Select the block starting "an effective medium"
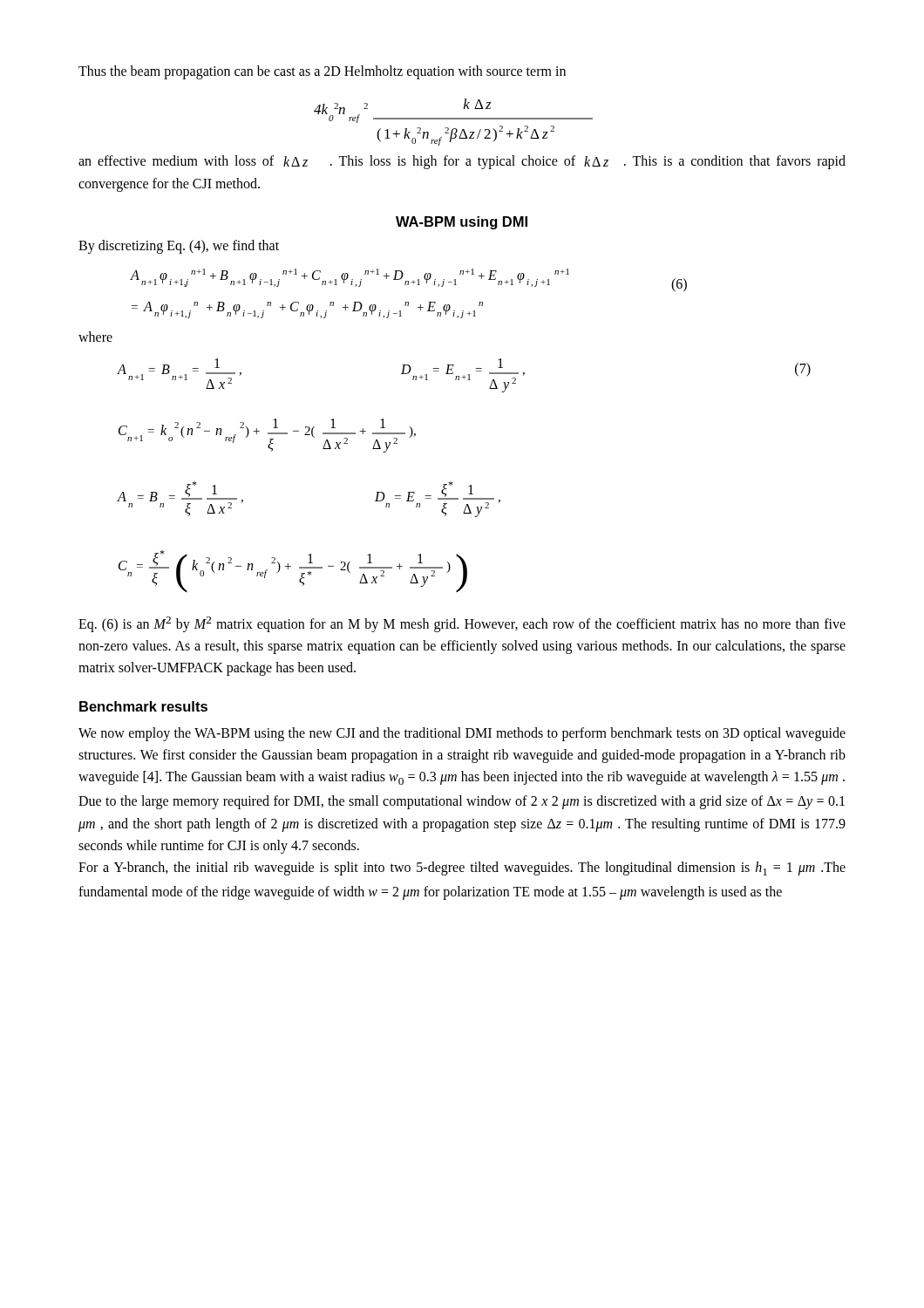The width and height of the screenshot is (924, 1308). click(462, 171)
